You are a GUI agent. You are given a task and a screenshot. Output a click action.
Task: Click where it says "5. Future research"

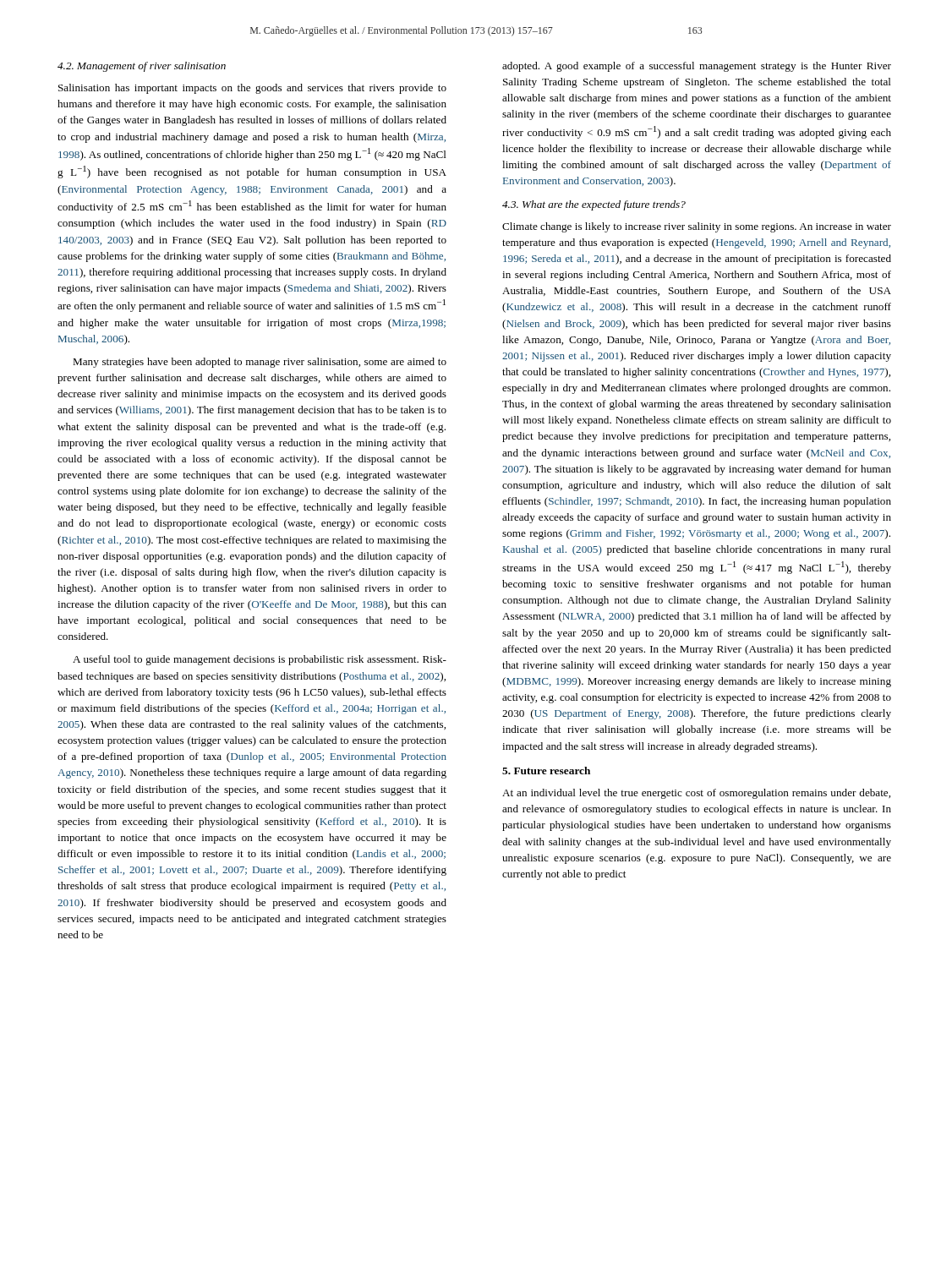[x=546, y=770]
